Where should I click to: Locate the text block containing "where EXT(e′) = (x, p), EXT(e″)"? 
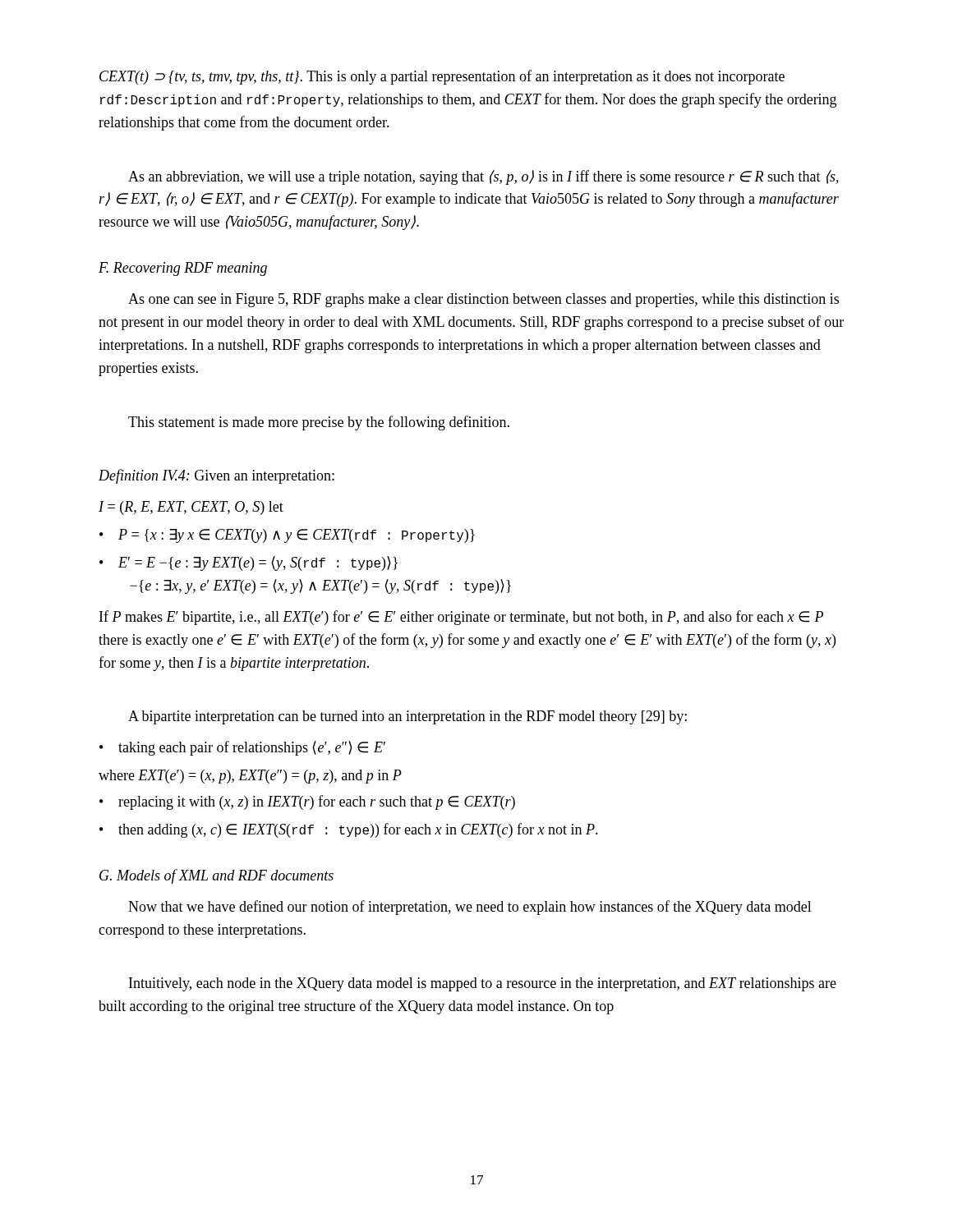(250, 775)
